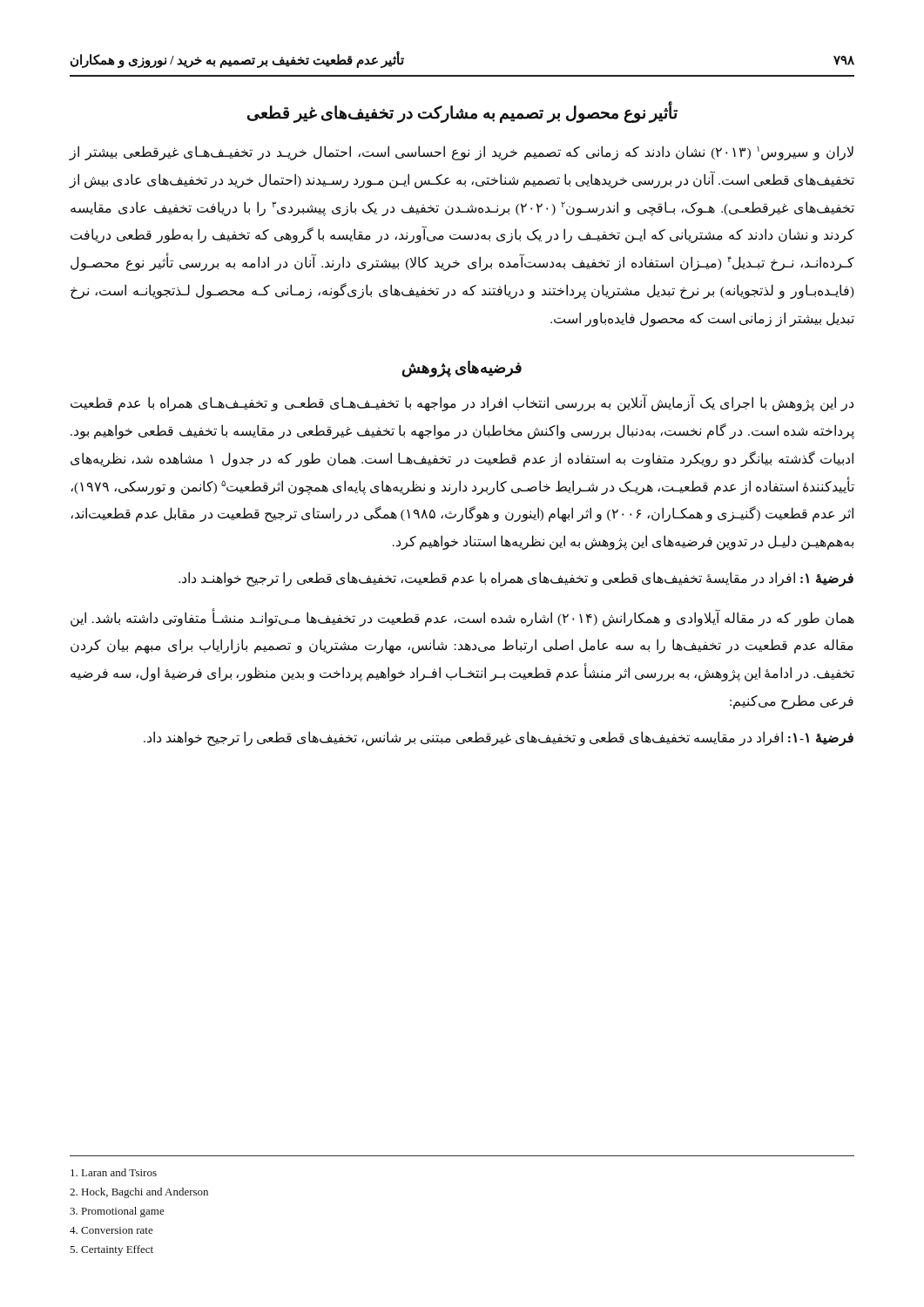Select the element starting "تأثیر نوع محصول بر تصمیم"
This screenshot has height=1307, width=924.
point(462,113)
